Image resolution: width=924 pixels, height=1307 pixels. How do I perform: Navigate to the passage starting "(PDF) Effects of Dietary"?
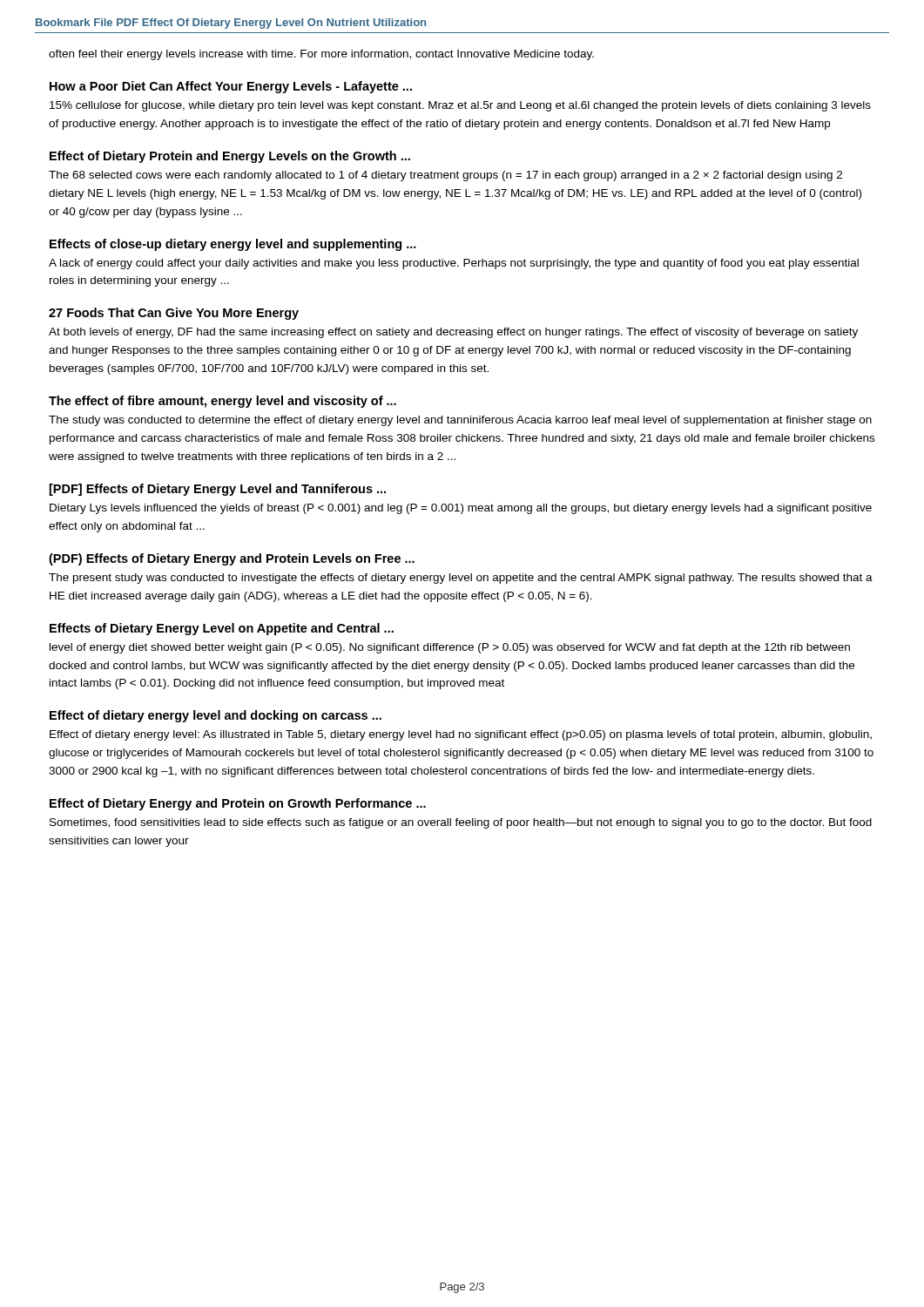(232, 558)
